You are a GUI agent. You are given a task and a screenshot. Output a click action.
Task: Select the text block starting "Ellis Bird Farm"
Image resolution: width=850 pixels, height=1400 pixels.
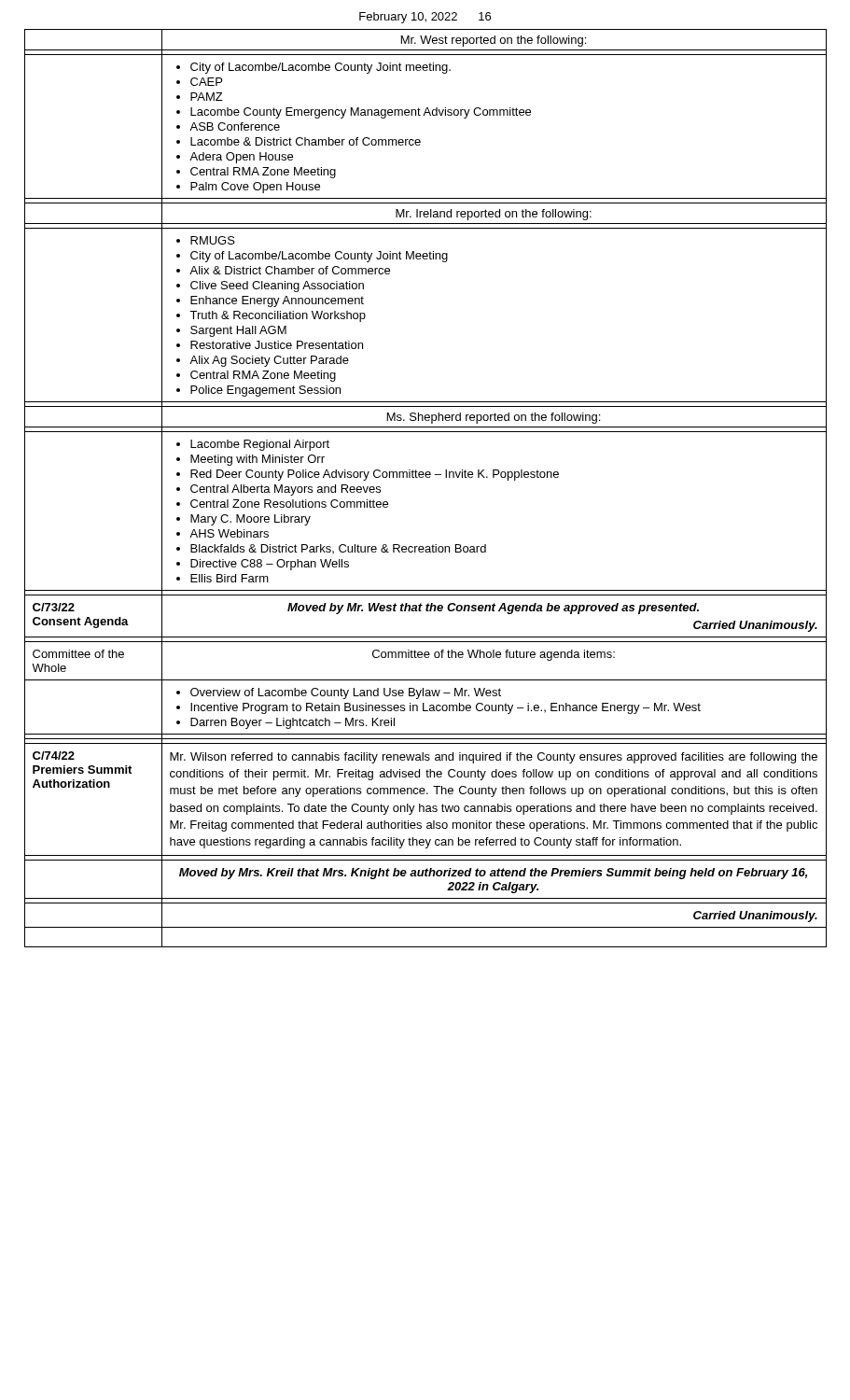229,578
